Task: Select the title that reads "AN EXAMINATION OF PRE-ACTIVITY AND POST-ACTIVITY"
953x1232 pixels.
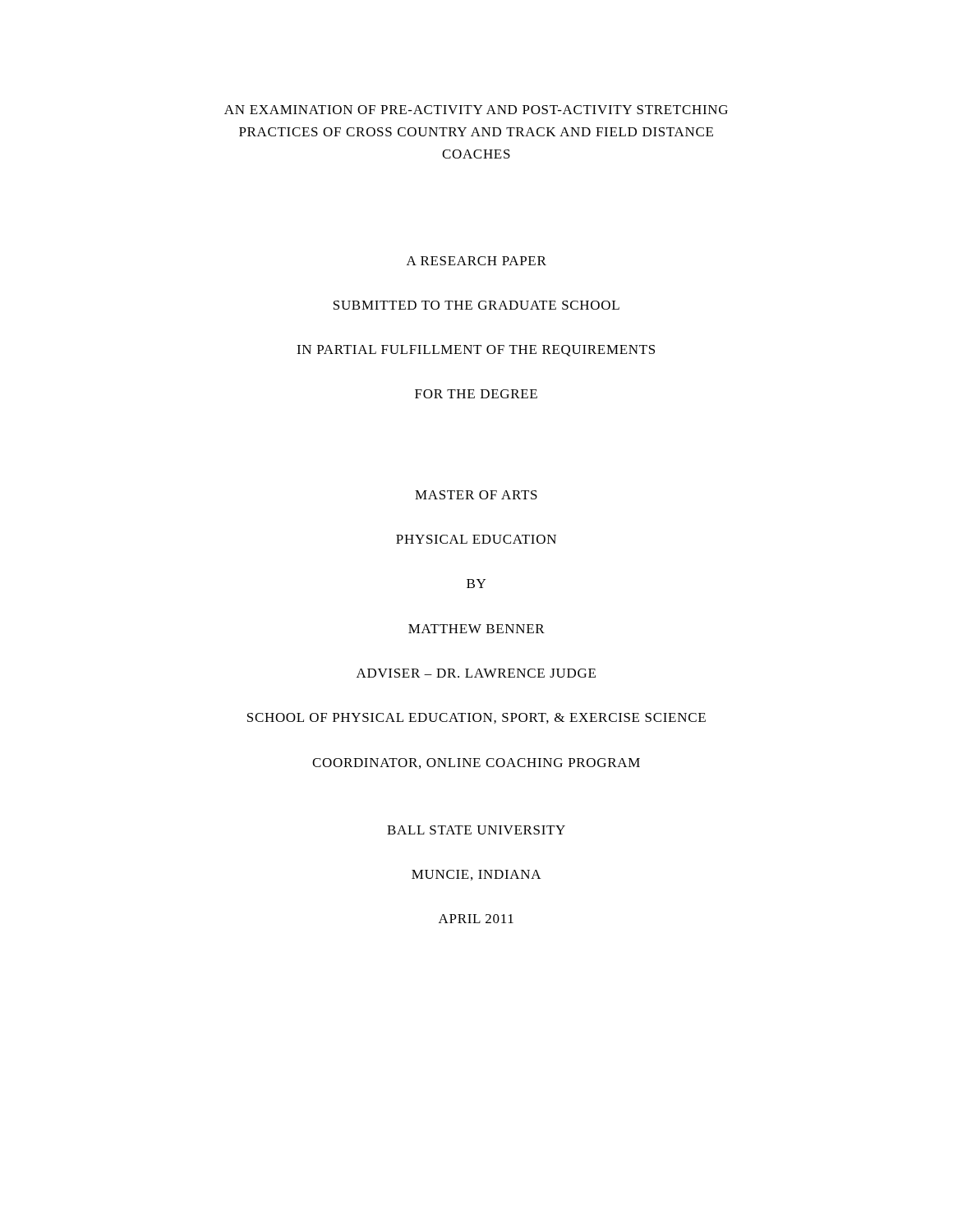Action: click(x=476, y=132)
